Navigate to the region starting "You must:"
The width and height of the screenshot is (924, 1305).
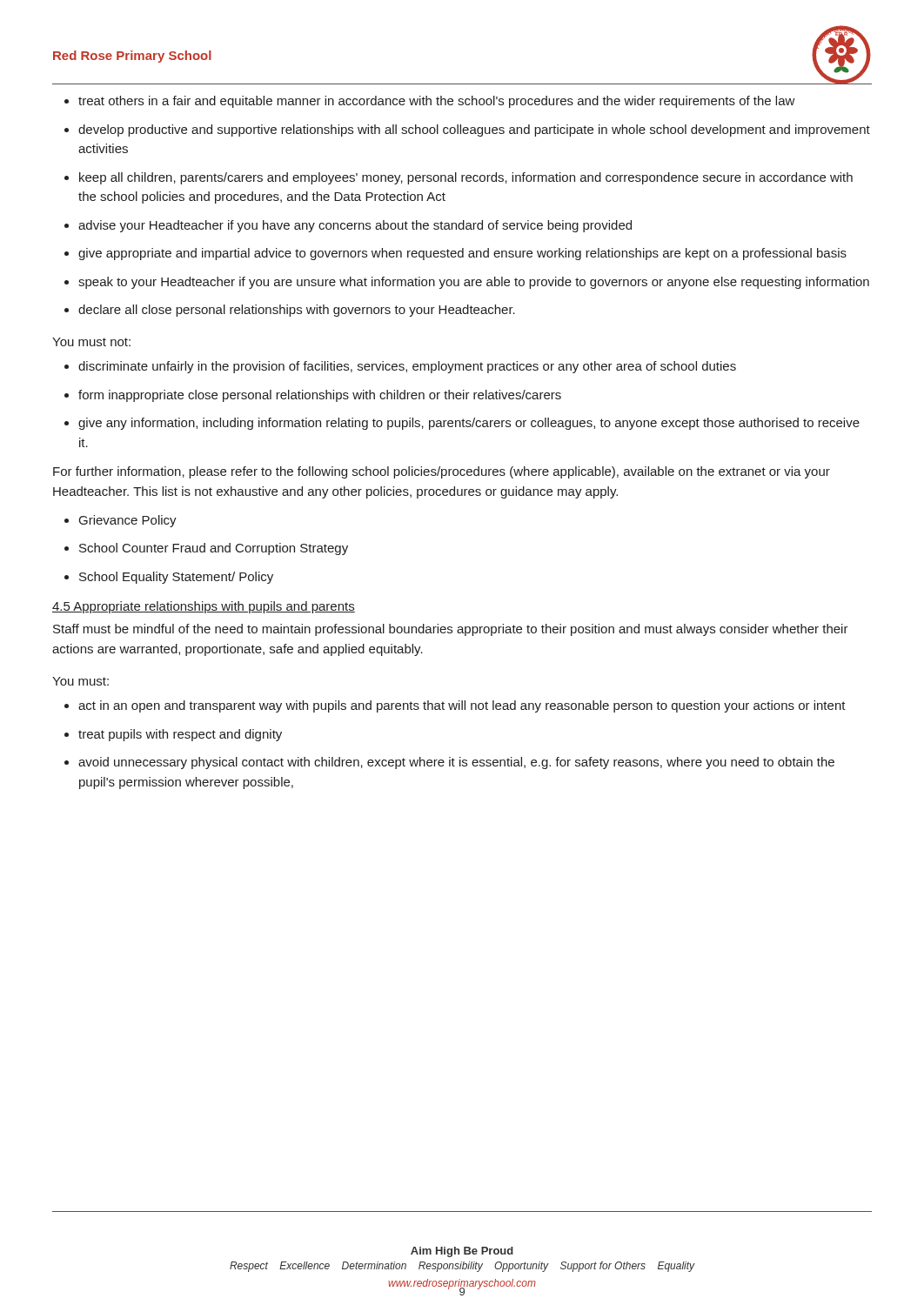pyautogui.click(x=81, y=680)
